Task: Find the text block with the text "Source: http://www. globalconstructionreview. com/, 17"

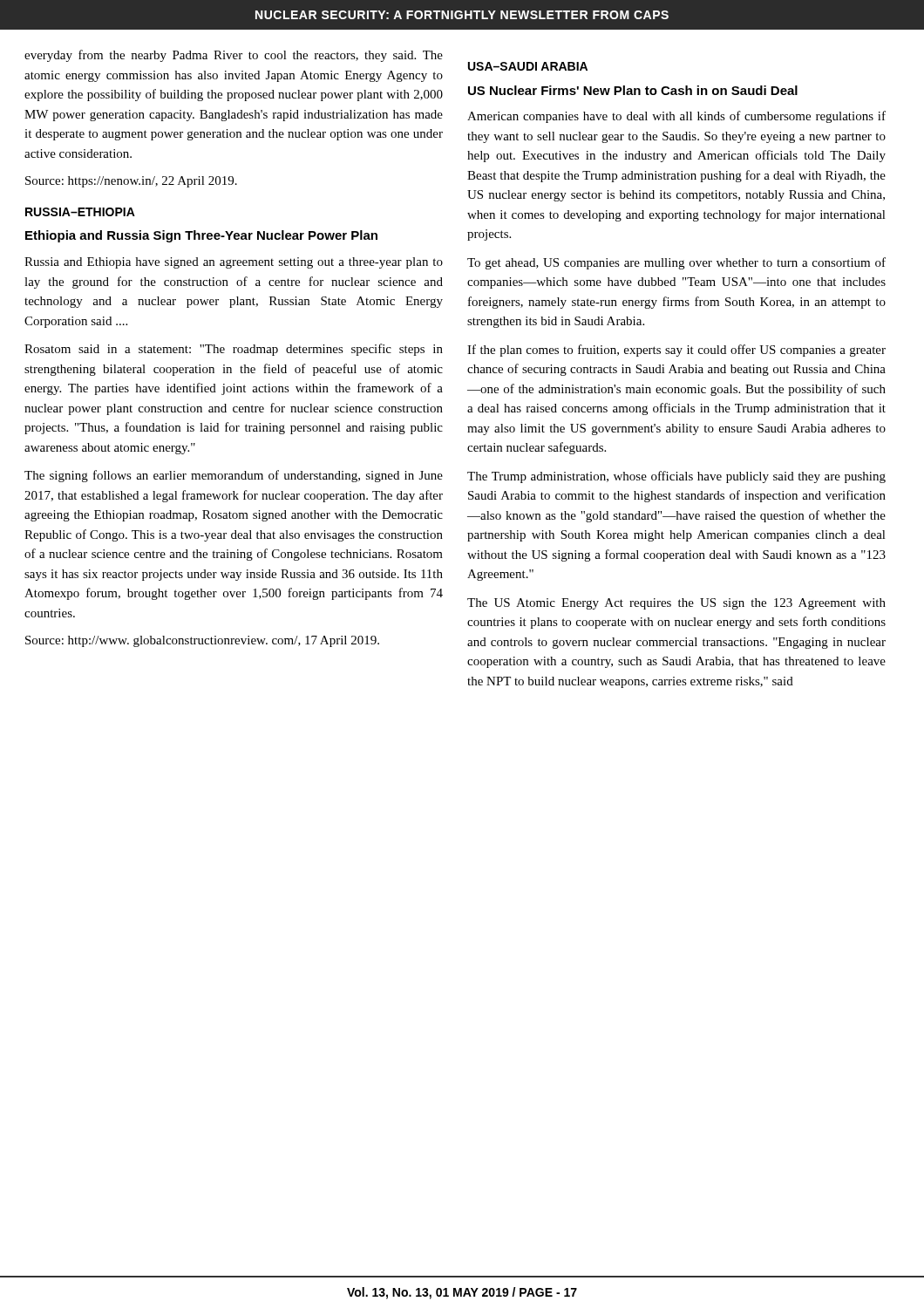Action: (202, 640)
